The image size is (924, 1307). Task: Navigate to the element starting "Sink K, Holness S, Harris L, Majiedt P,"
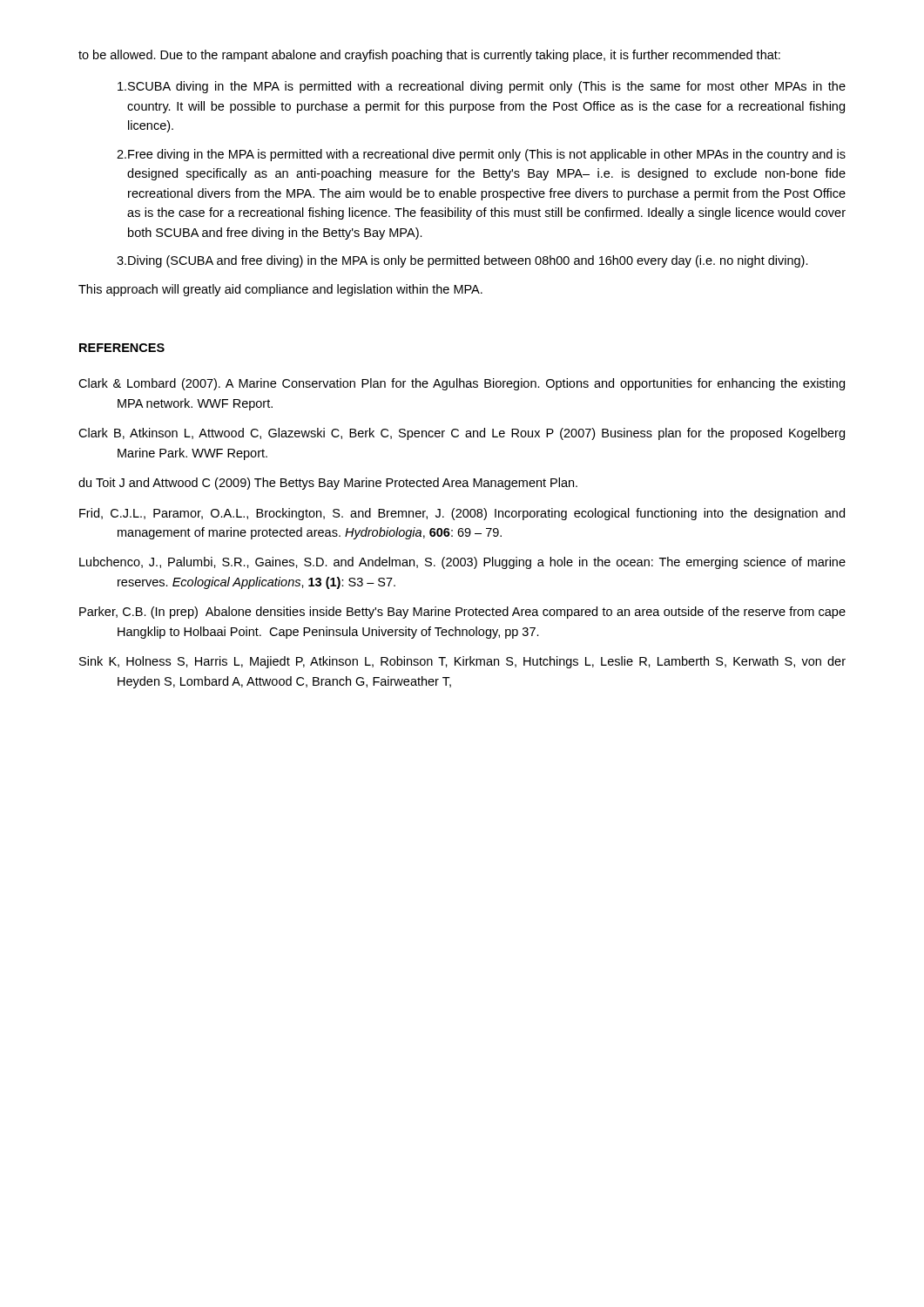pyautogui.click(x=462, y=671)
